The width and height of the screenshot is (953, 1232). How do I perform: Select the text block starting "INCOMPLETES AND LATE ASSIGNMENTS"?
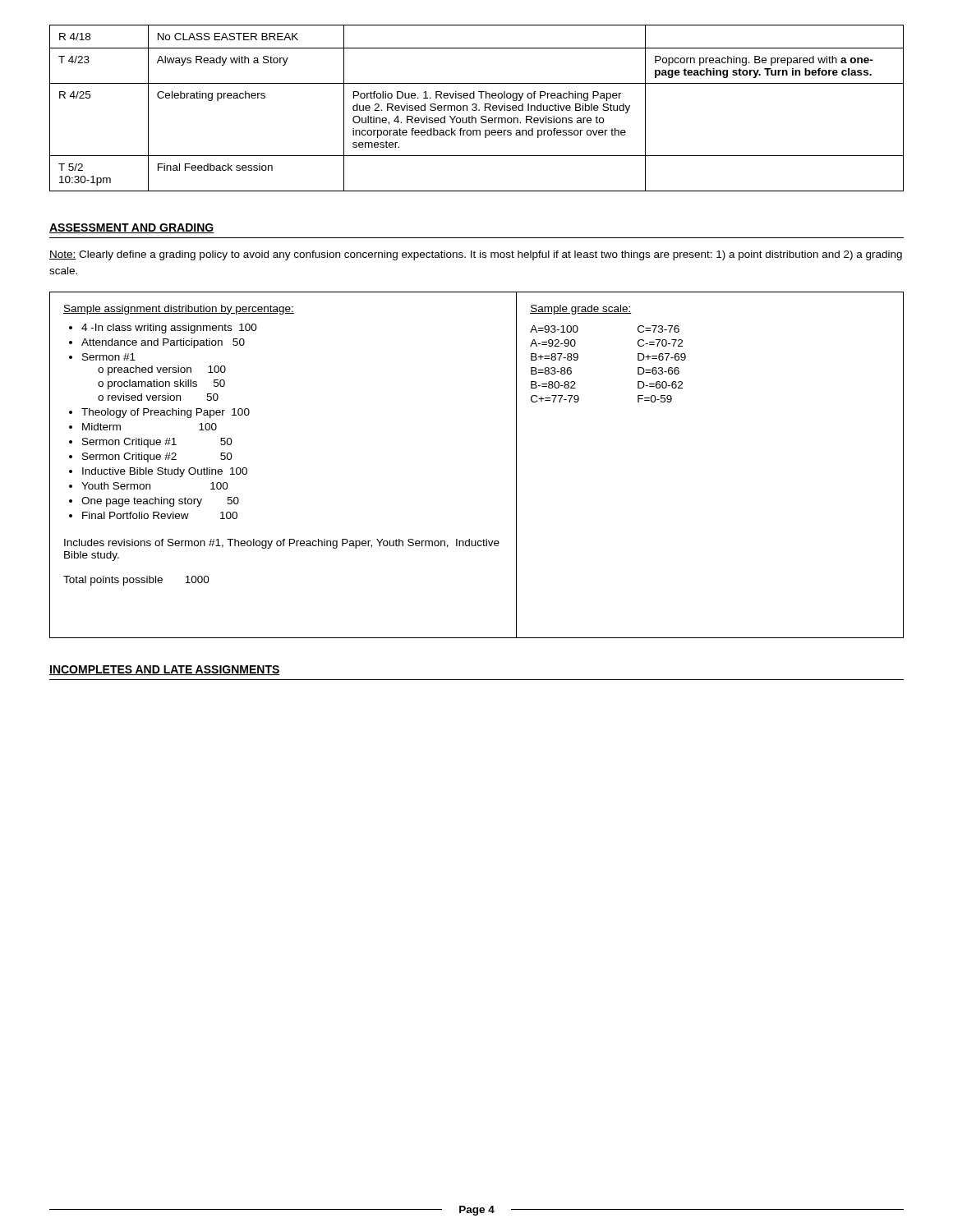pos(164,669)
